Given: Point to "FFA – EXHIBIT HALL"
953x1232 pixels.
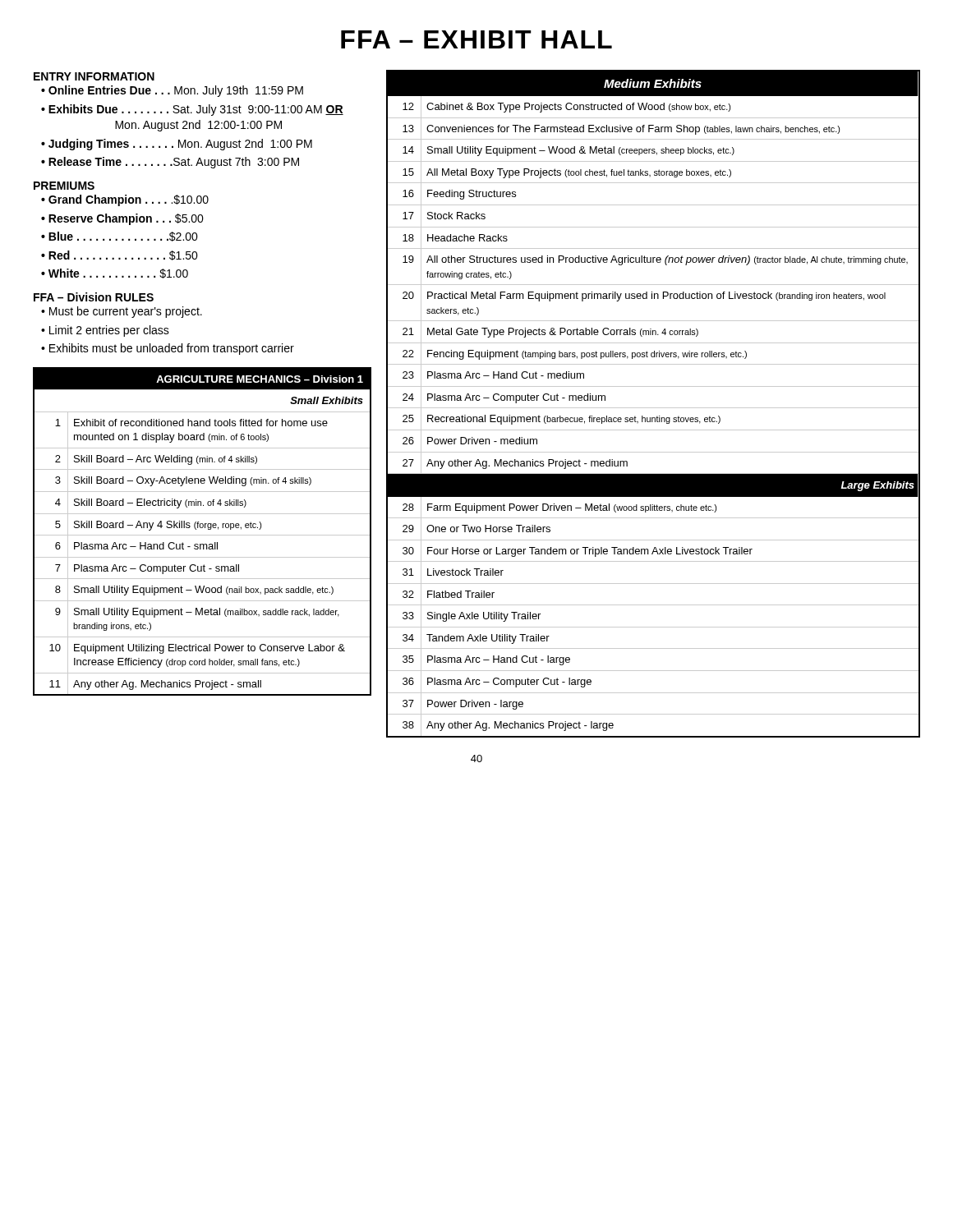Looking at the screenshot, I should coord(476,40).
